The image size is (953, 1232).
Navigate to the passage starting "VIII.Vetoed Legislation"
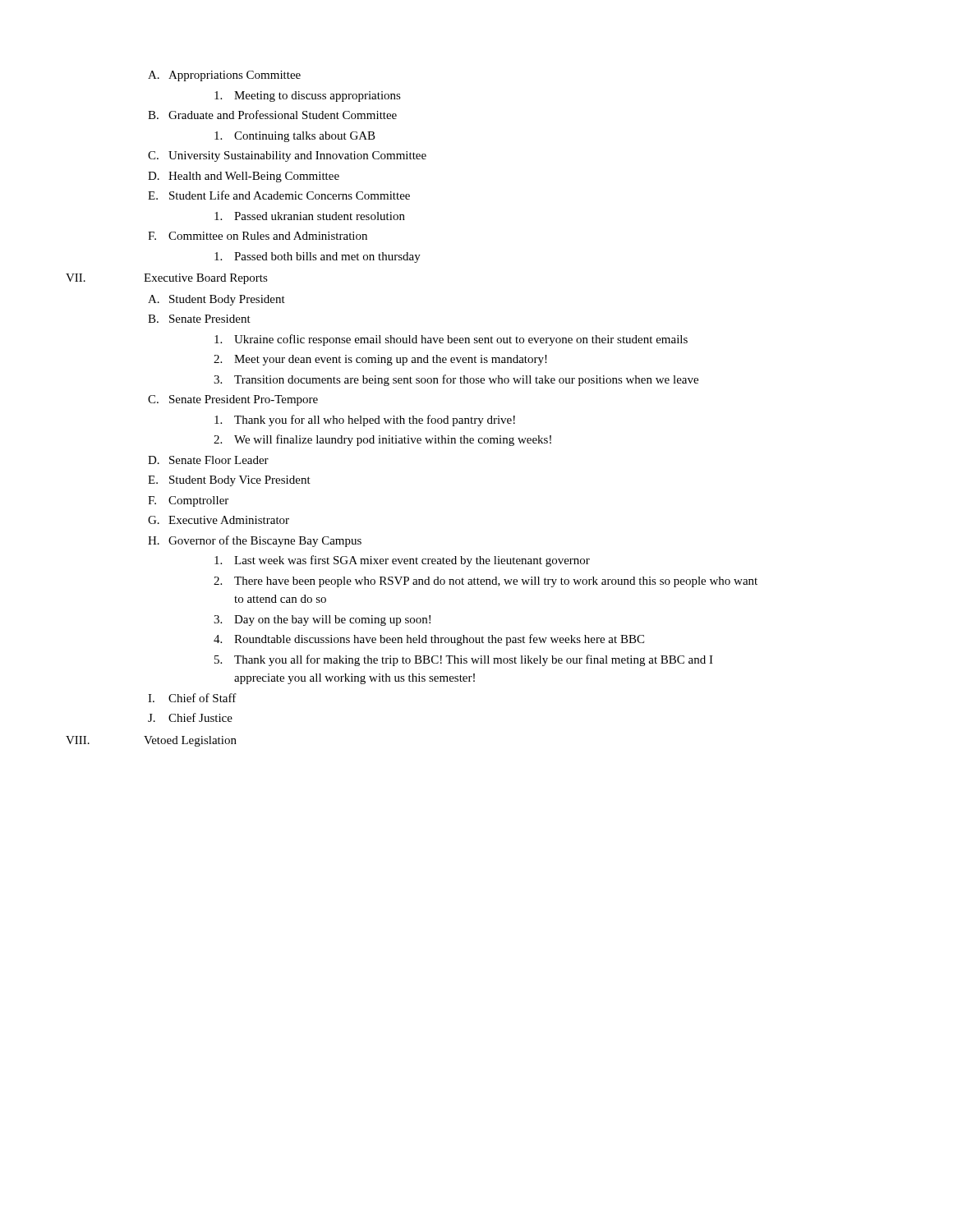pyautogui.click(x=151, y=740)
